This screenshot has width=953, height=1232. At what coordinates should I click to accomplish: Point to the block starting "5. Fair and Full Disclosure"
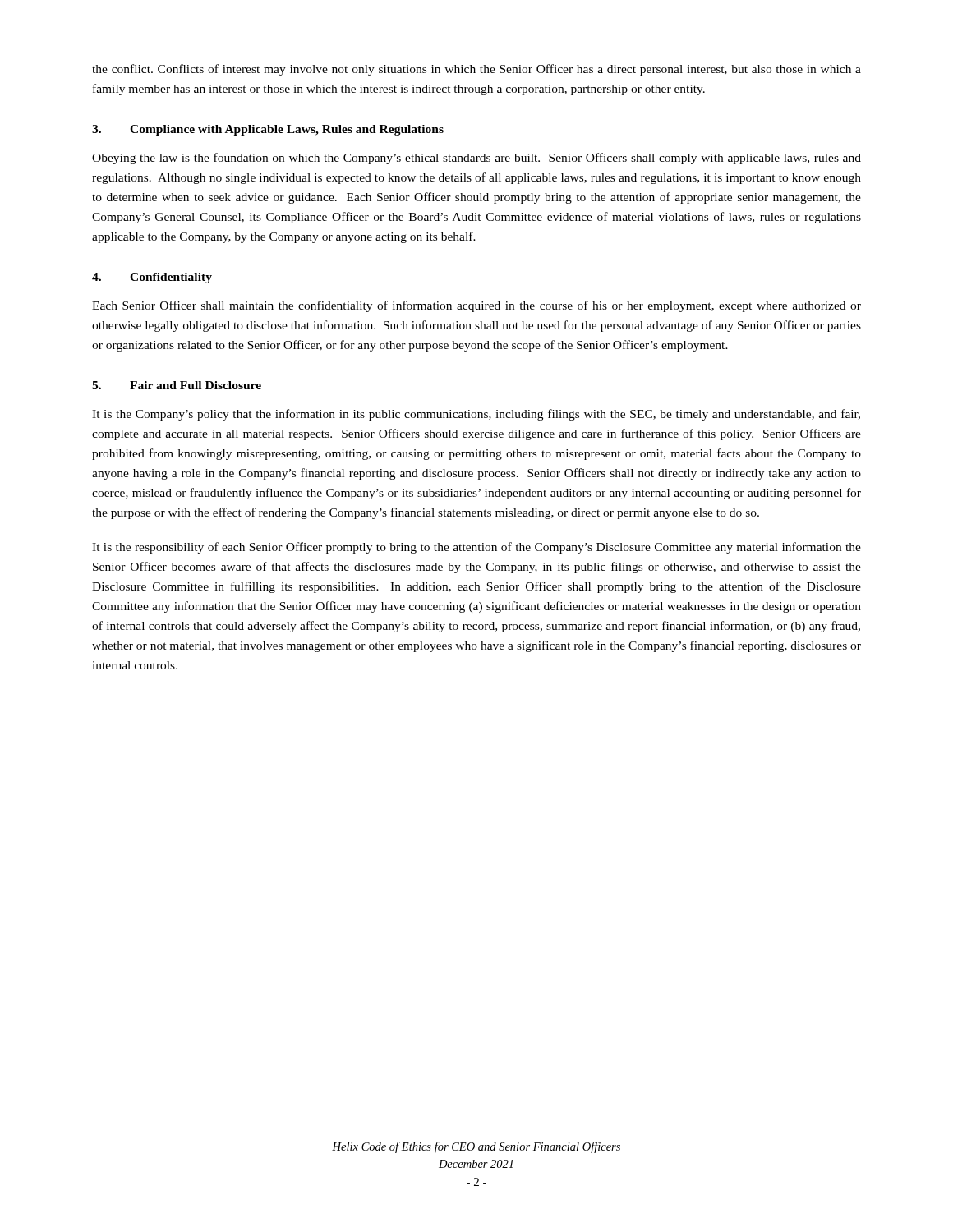pyautogui.click(x=177, y=385)
